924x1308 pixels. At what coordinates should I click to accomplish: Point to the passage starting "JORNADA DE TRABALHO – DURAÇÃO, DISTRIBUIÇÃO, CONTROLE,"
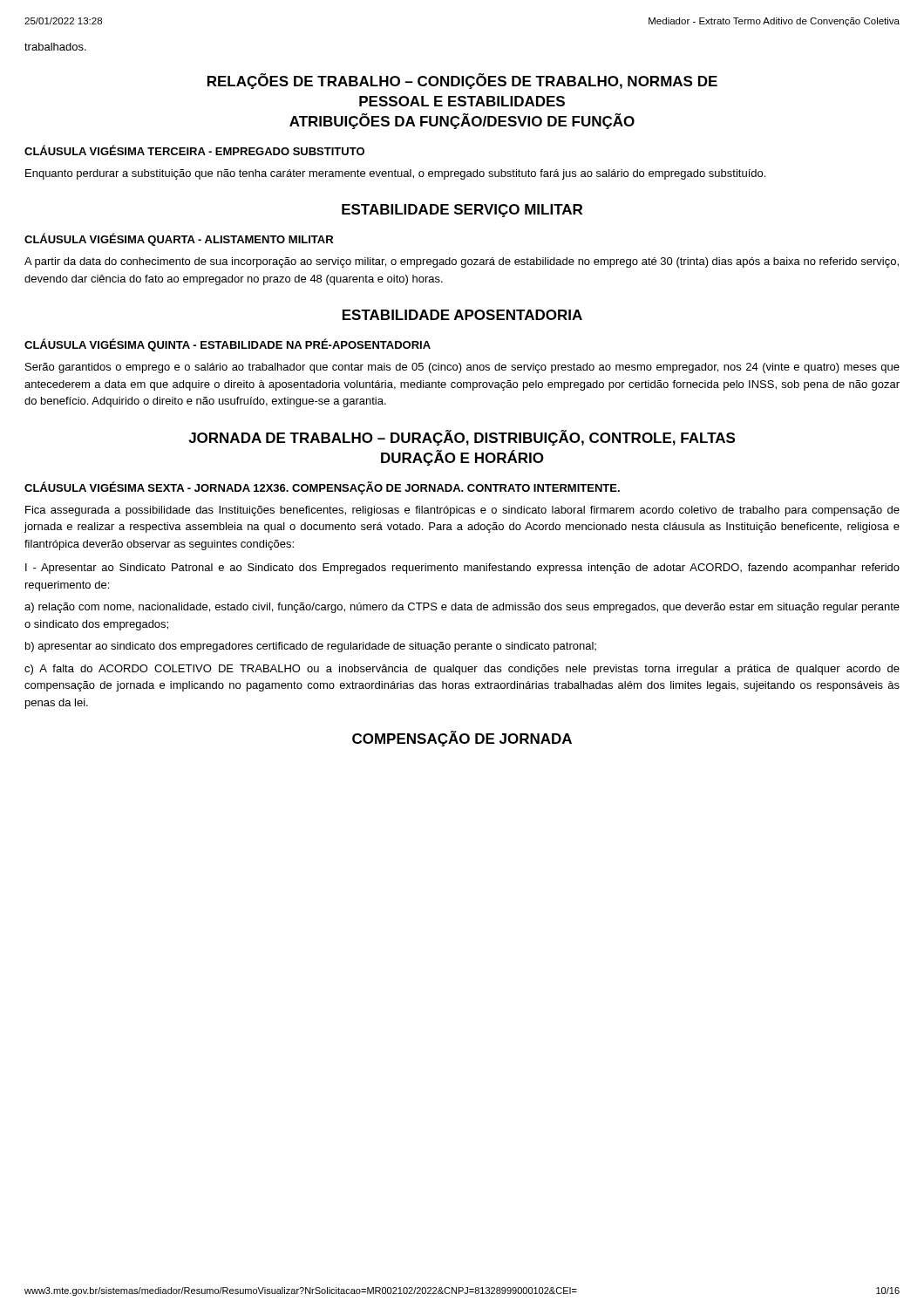pos(462,448)
